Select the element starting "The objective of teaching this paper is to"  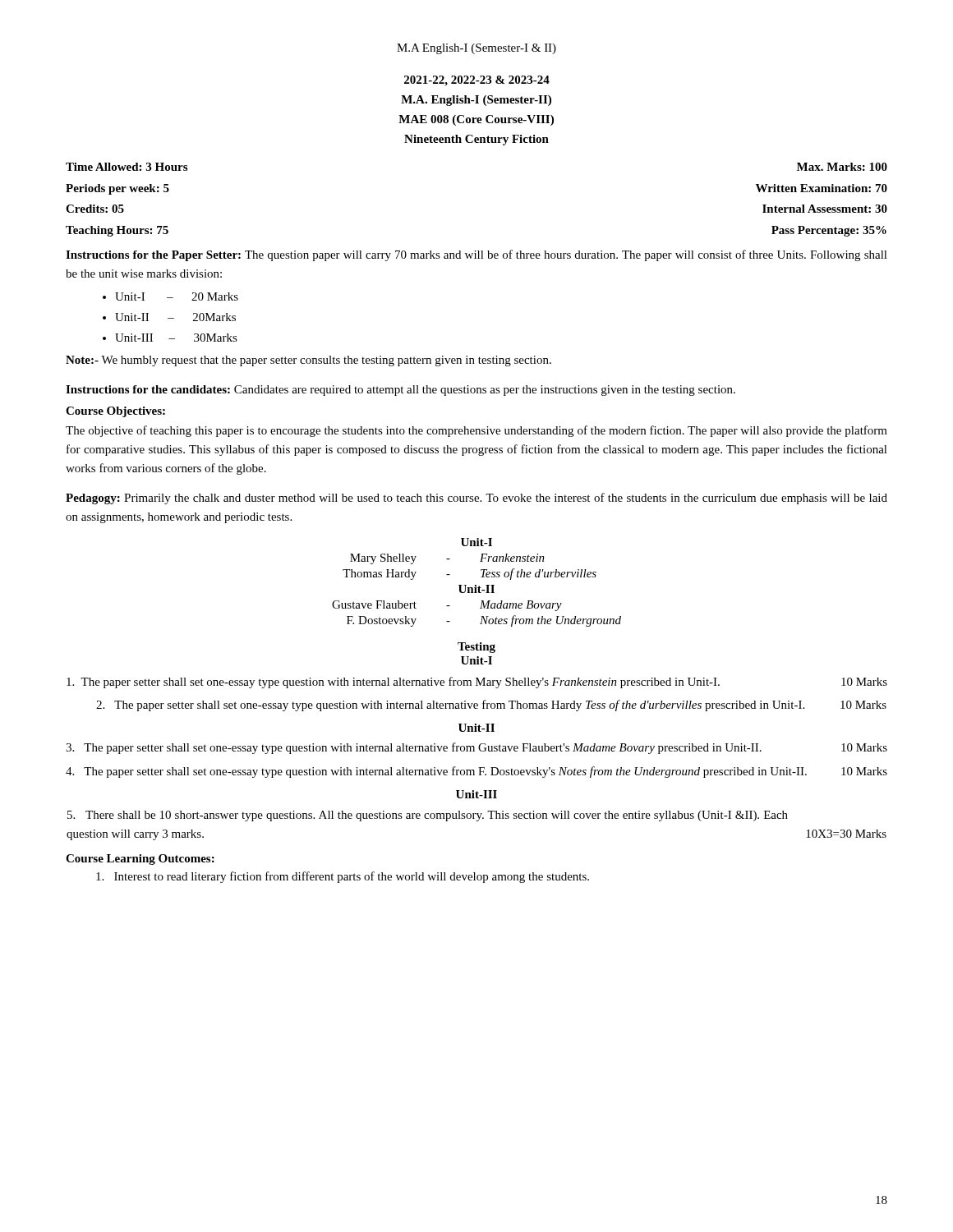[x=476, y=449]
